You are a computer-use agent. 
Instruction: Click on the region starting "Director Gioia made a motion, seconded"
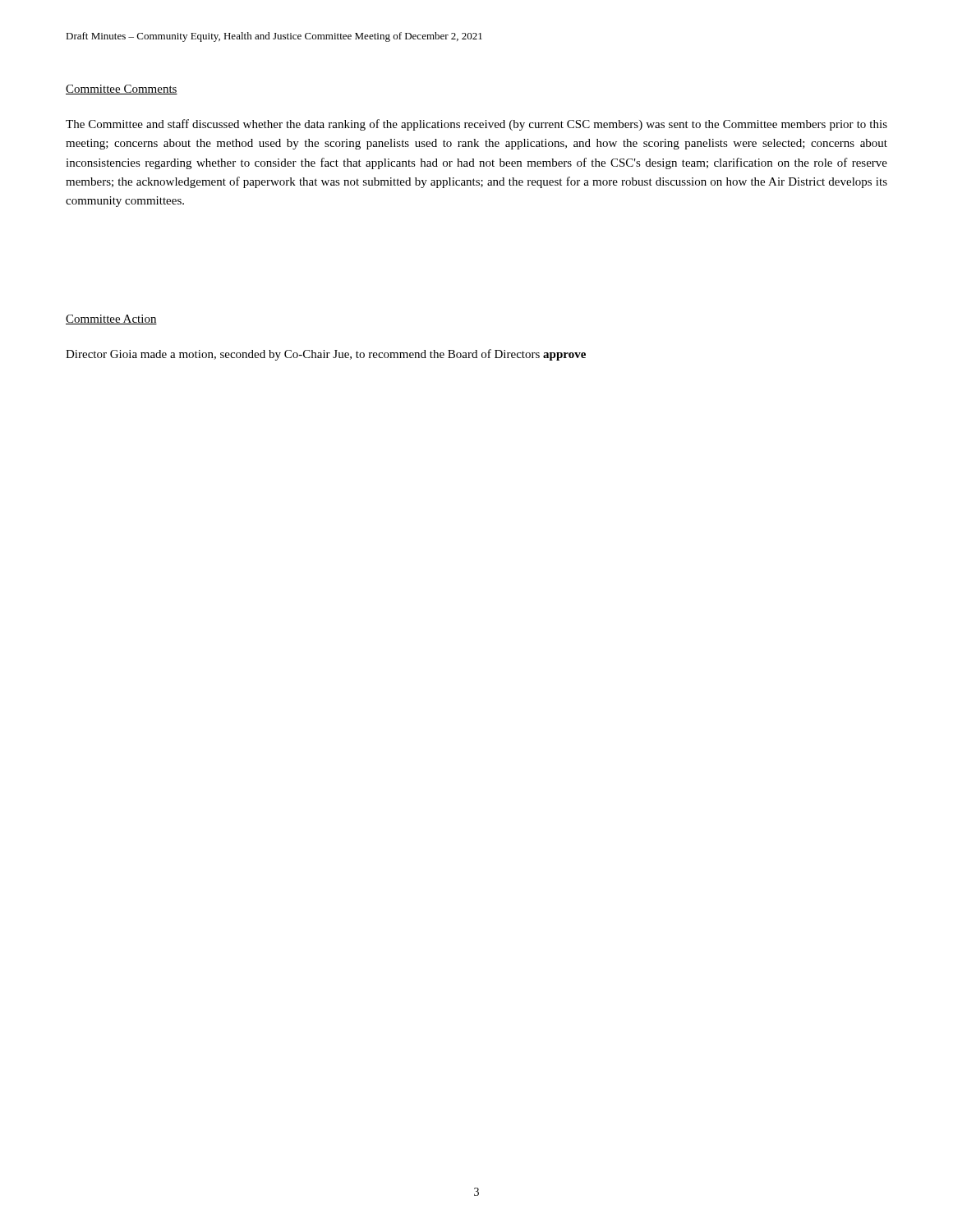coord(326,354)
